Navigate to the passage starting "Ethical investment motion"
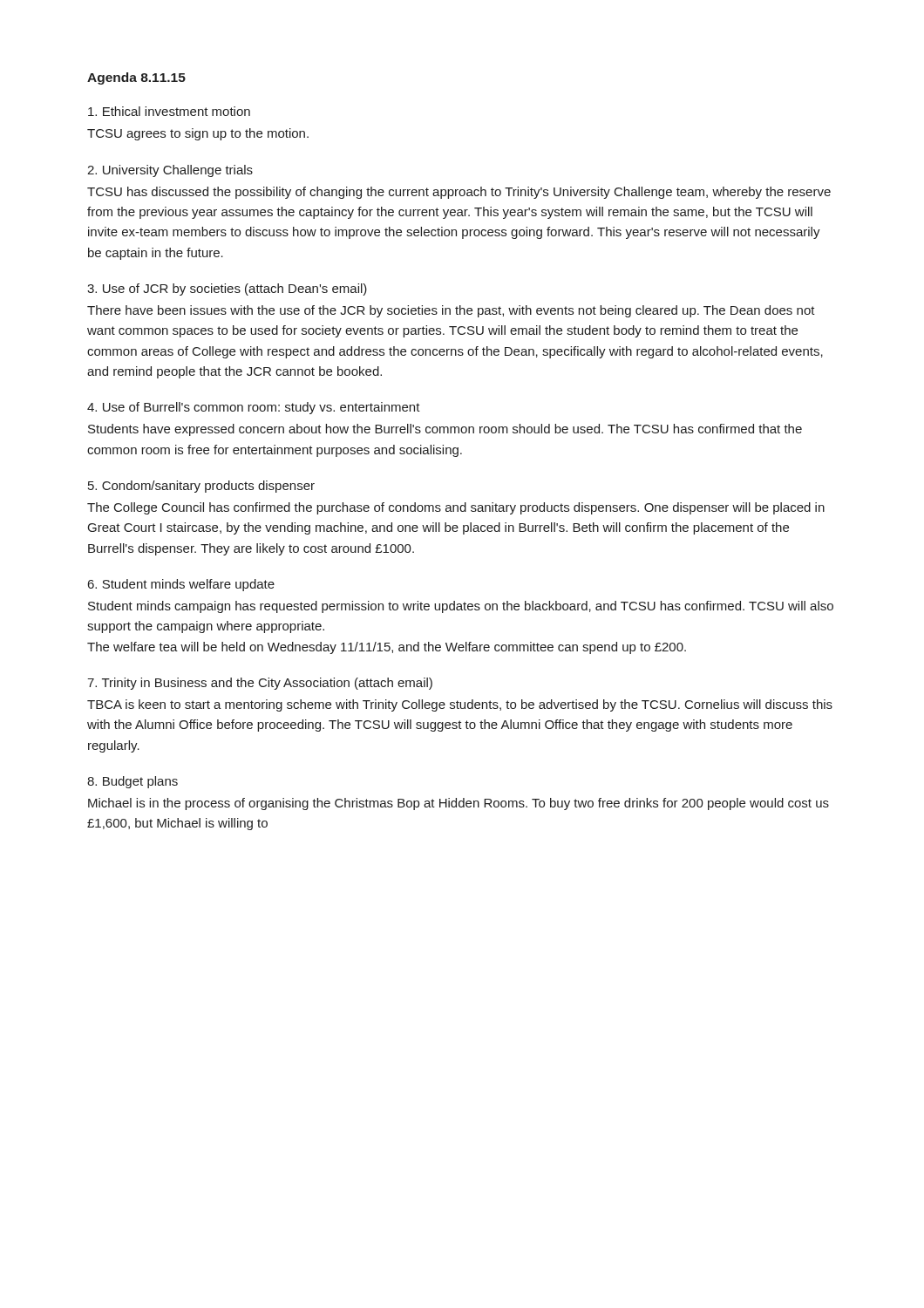This screenshot has width=924, height=1308. click(169, 111)
